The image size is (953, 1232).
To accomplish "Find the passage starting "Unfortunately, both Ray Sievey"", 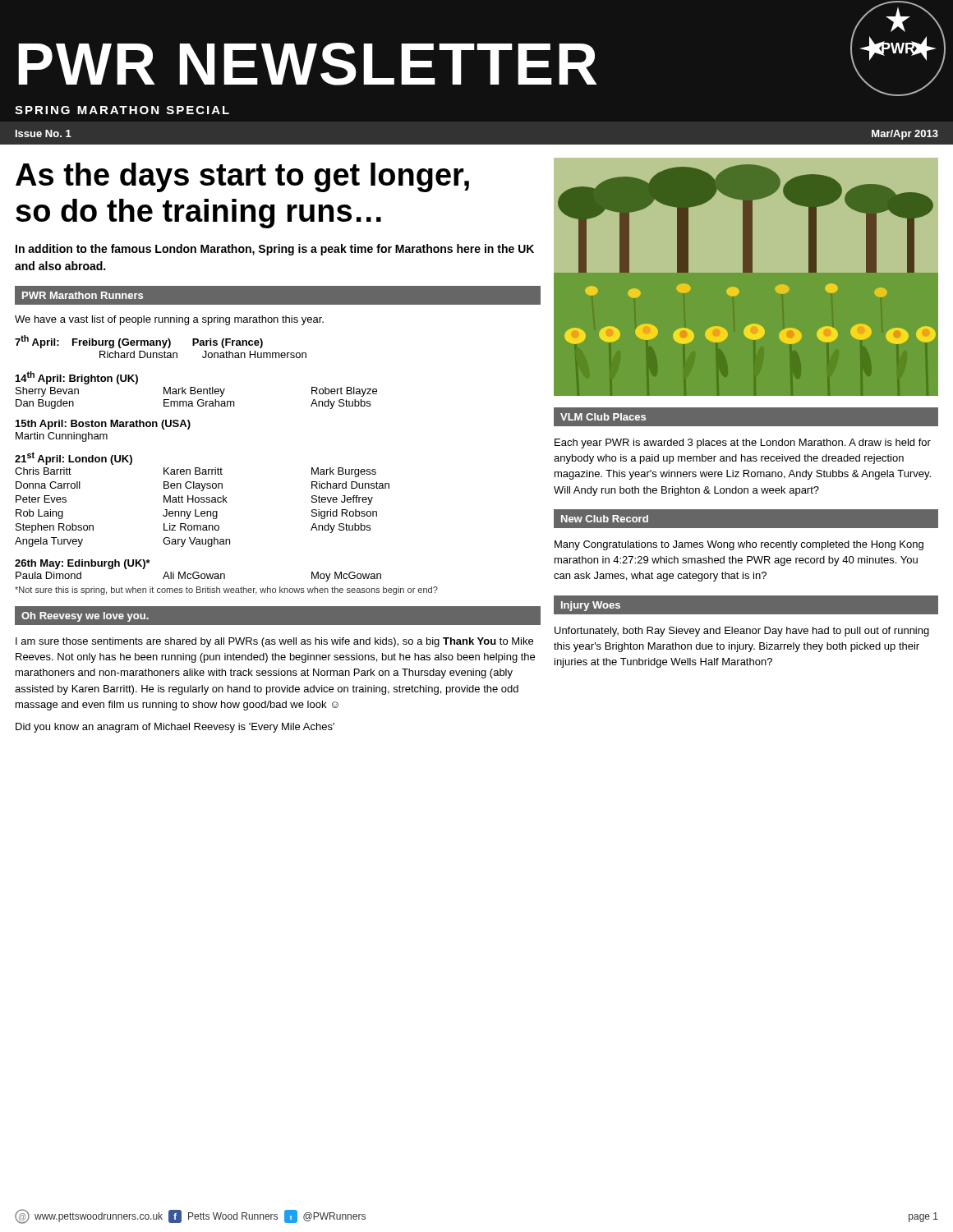I will click(742, 646).
